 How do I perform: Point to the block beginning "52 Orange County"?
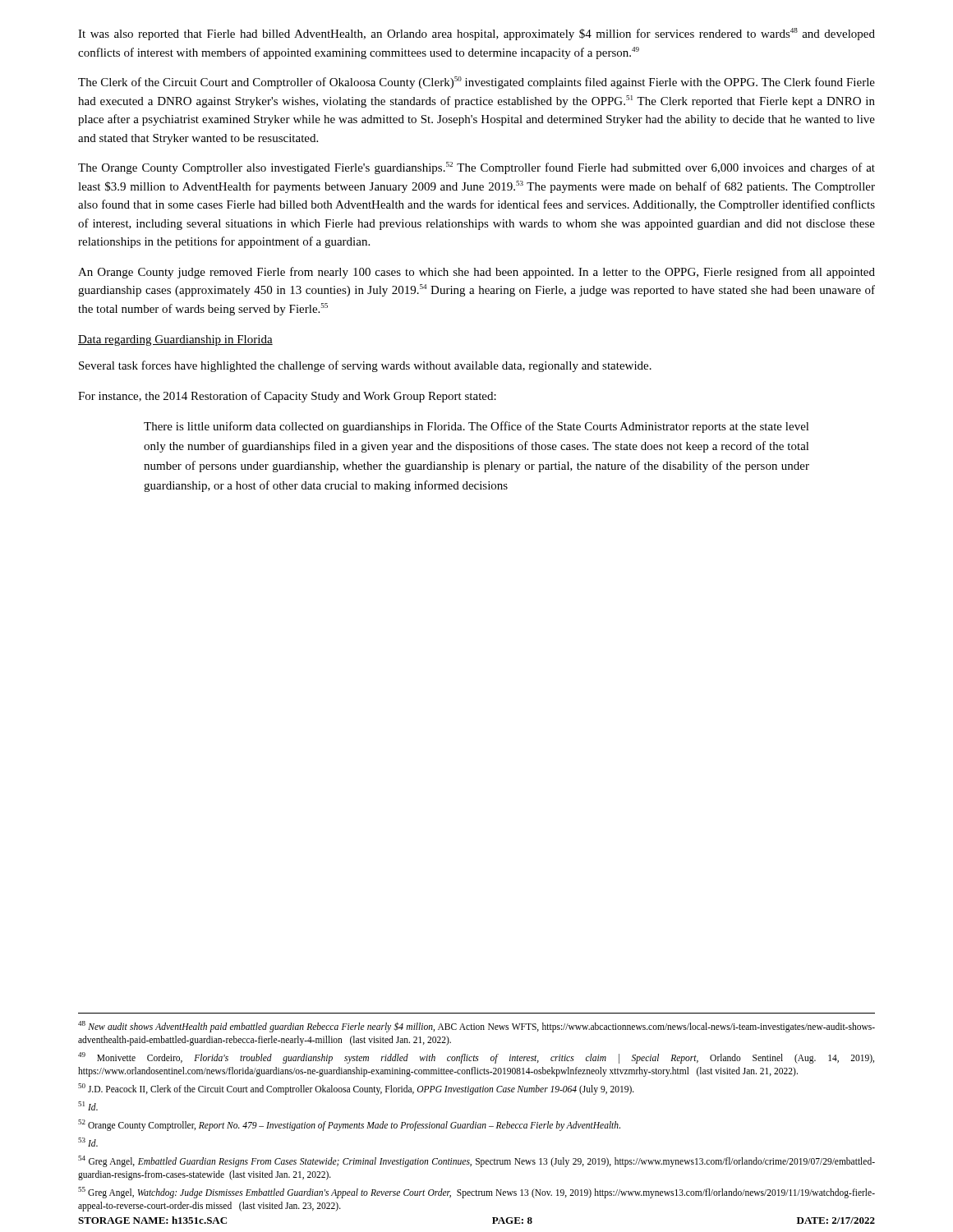click(x=350, y=1124)
